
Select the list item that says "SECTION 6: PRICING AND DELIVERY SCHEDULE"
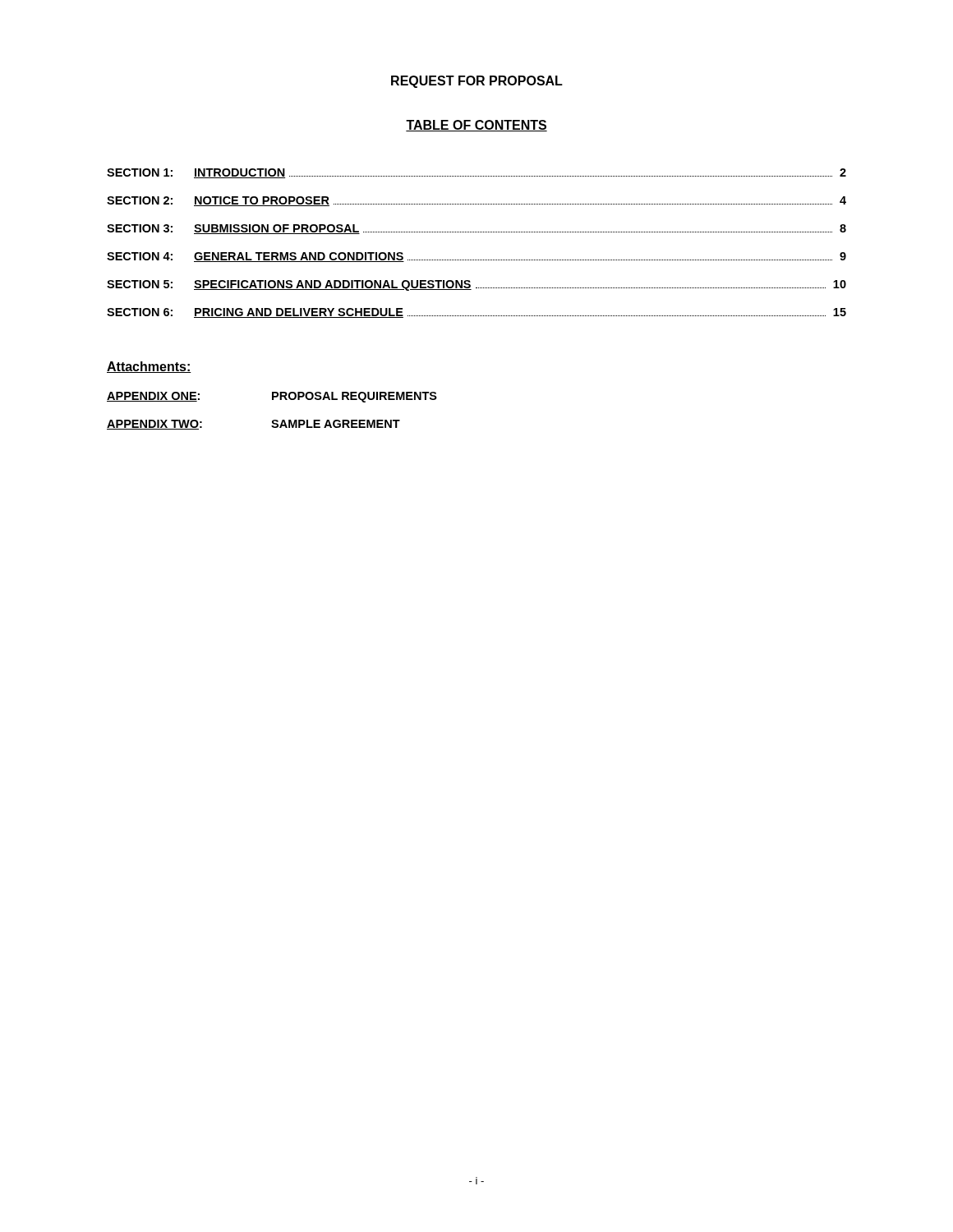[x=476, y=312]
